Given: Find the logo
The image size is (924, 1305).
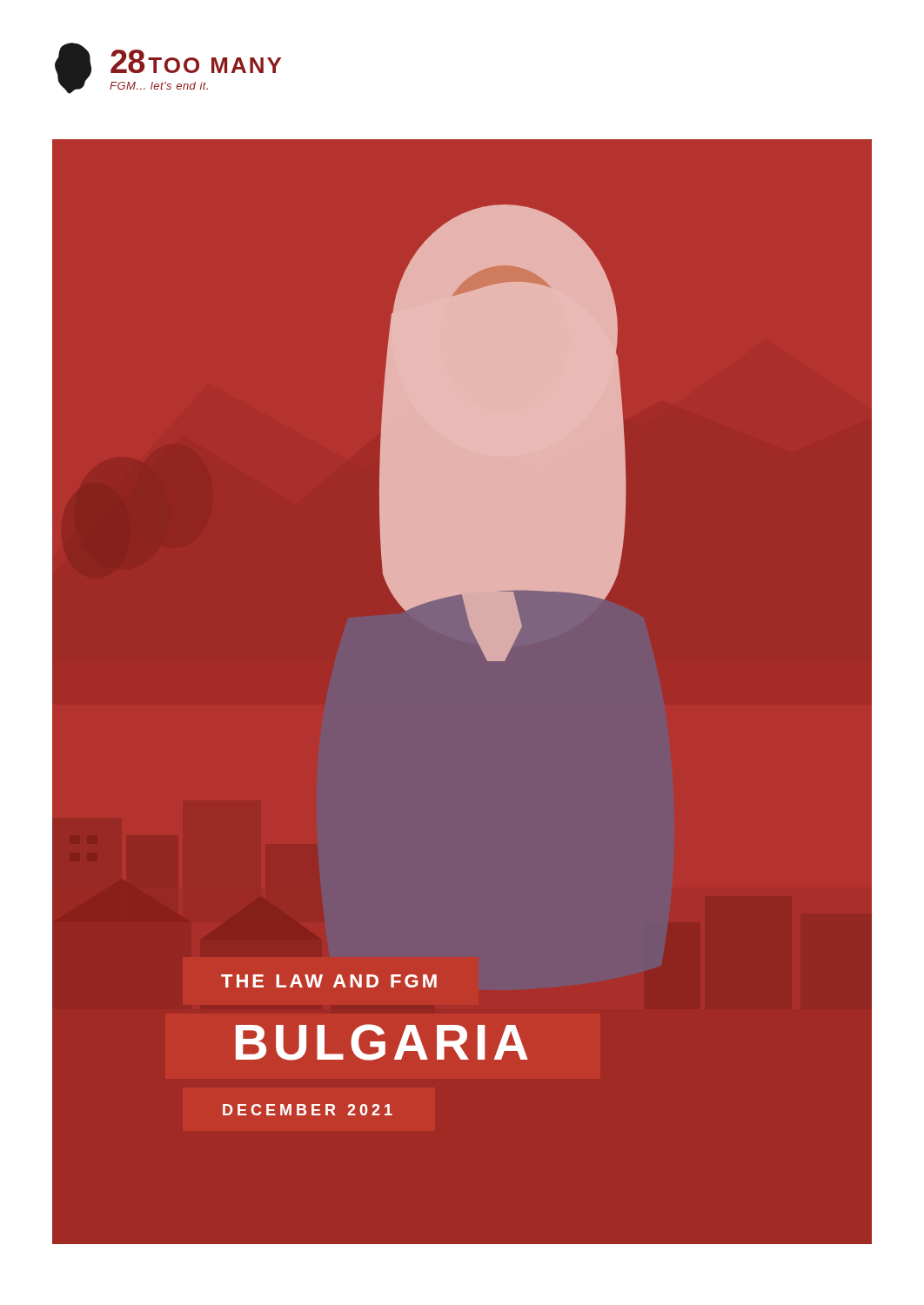Looking at the screenshot, I should (168, 68).
